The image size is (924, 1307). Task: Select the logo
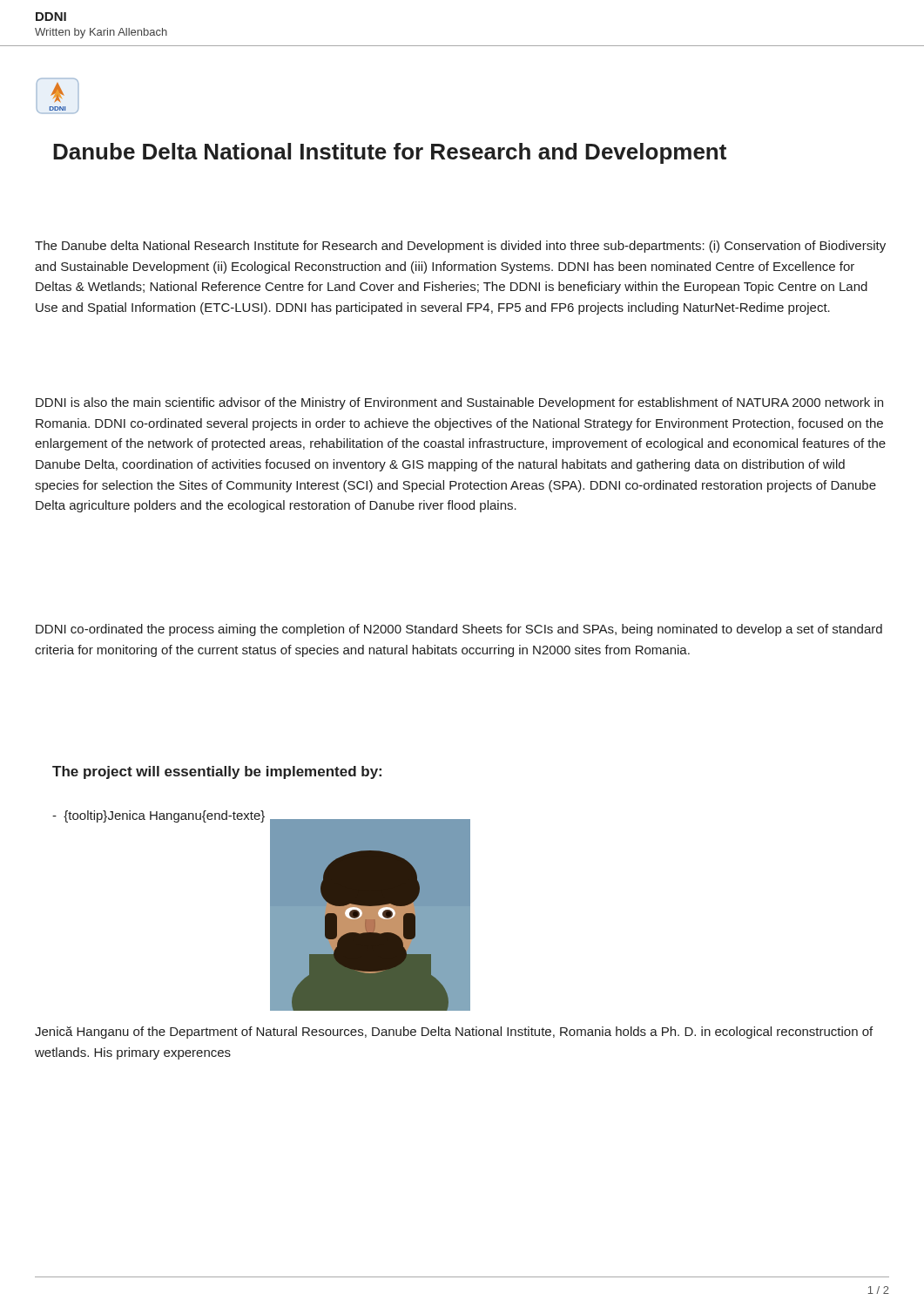(57, 99)
